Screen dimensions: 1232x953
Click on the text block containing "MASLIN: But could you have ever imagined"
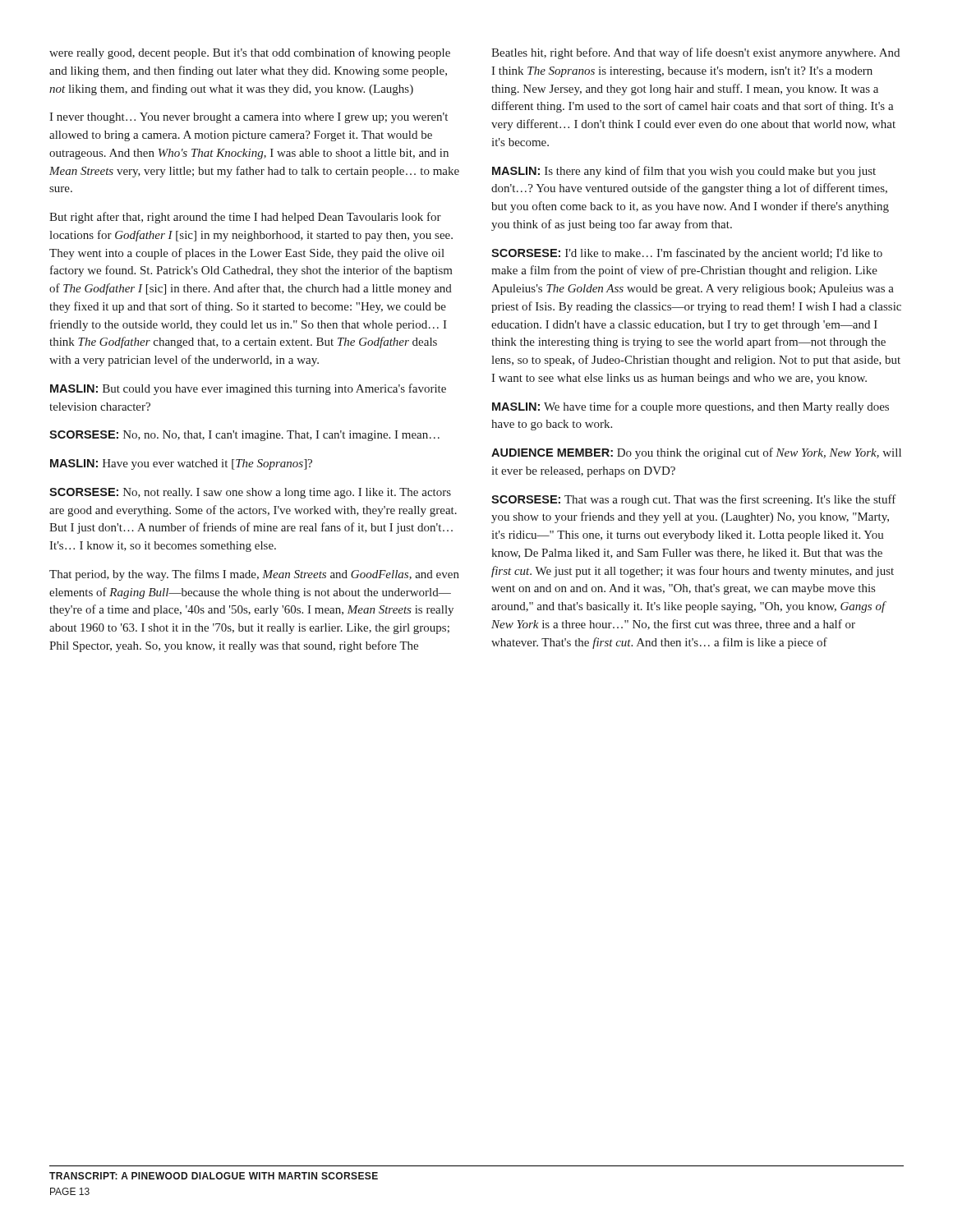(255, 398)
